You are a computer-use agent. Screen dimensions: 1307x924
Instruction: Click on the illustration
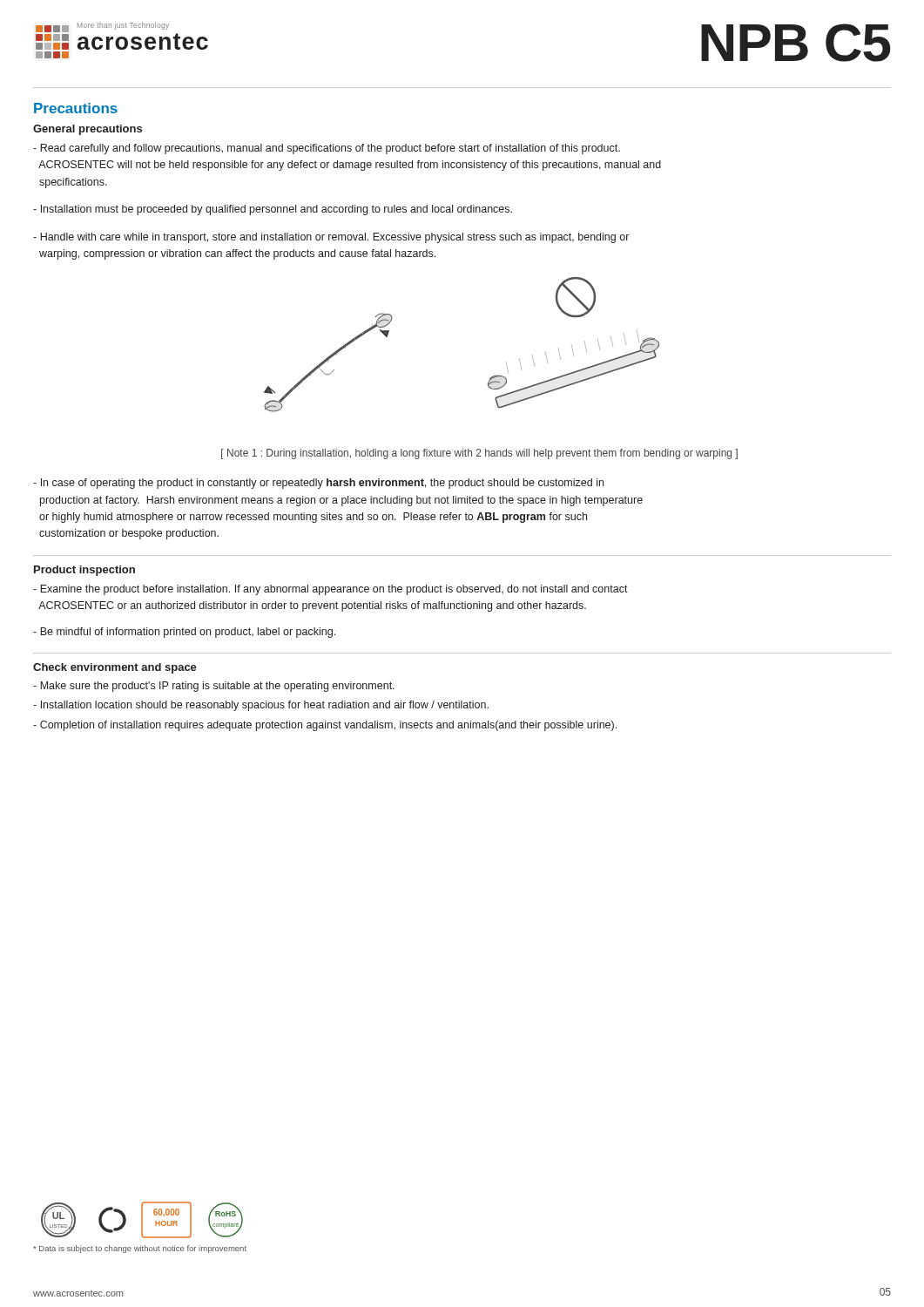[x=462, y=358]
